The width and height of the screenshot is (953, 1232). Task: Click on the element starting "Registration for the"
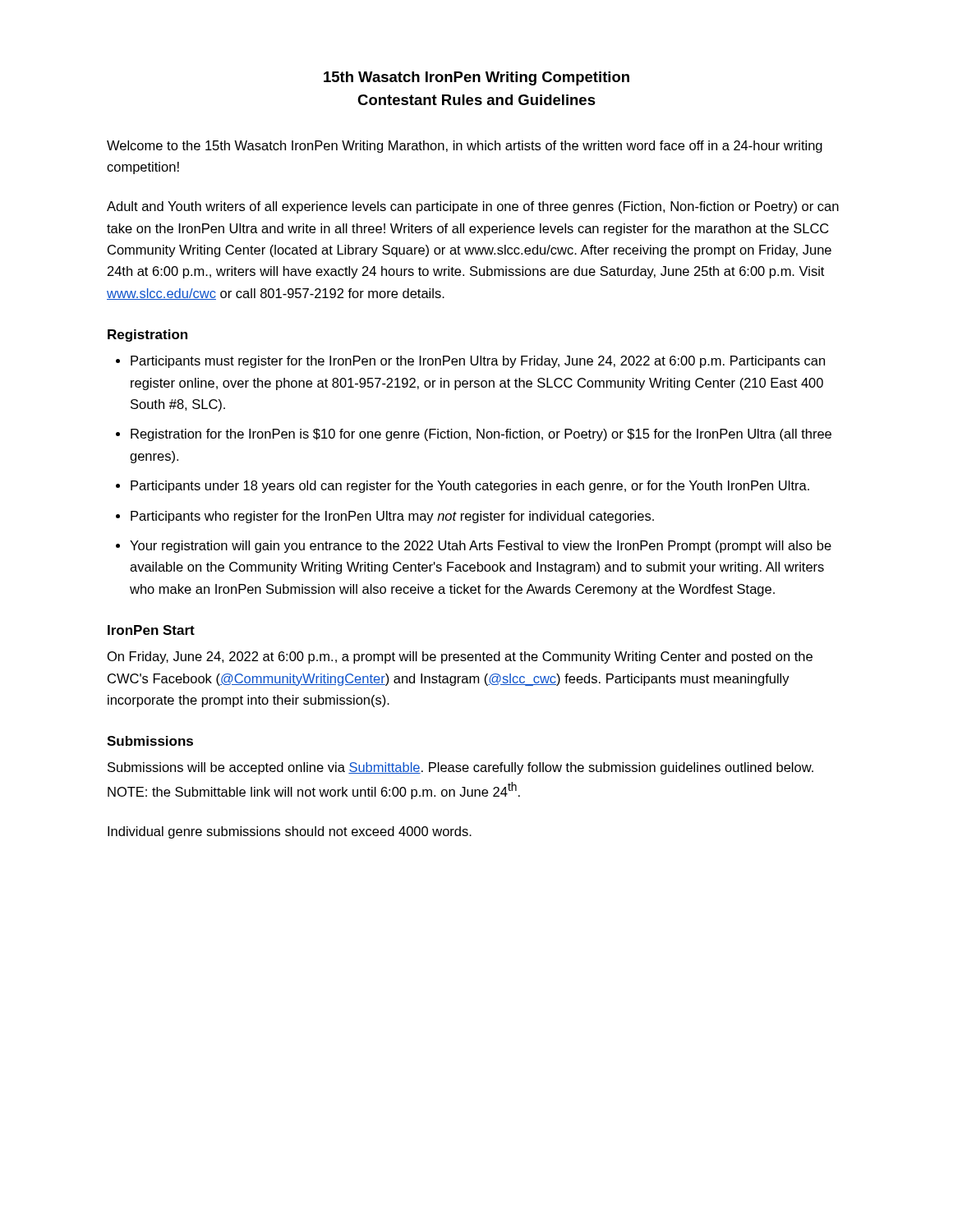(481, 445)
